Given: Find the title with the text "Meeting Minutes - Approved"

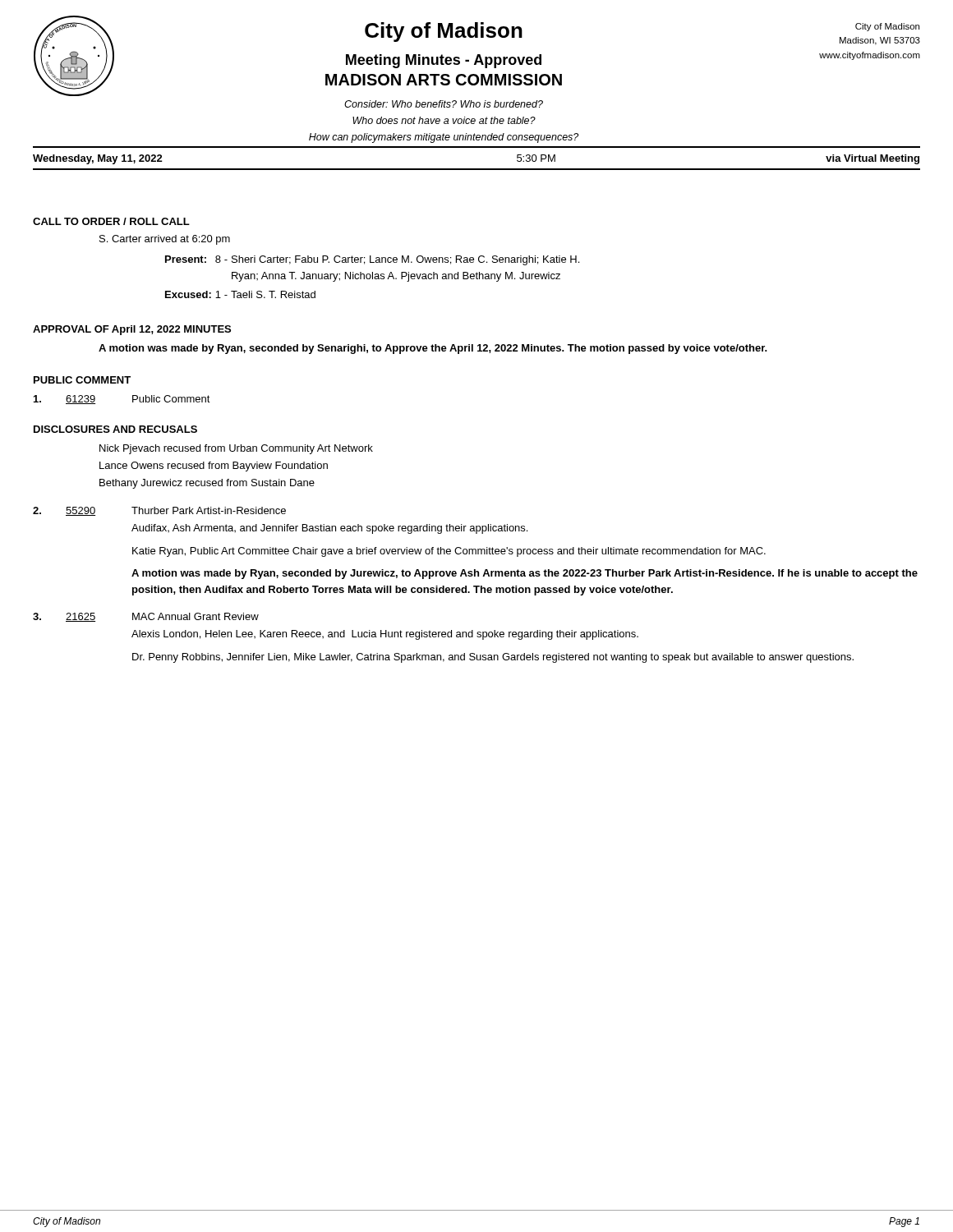Looking at the screenshot, I should 444,60.
